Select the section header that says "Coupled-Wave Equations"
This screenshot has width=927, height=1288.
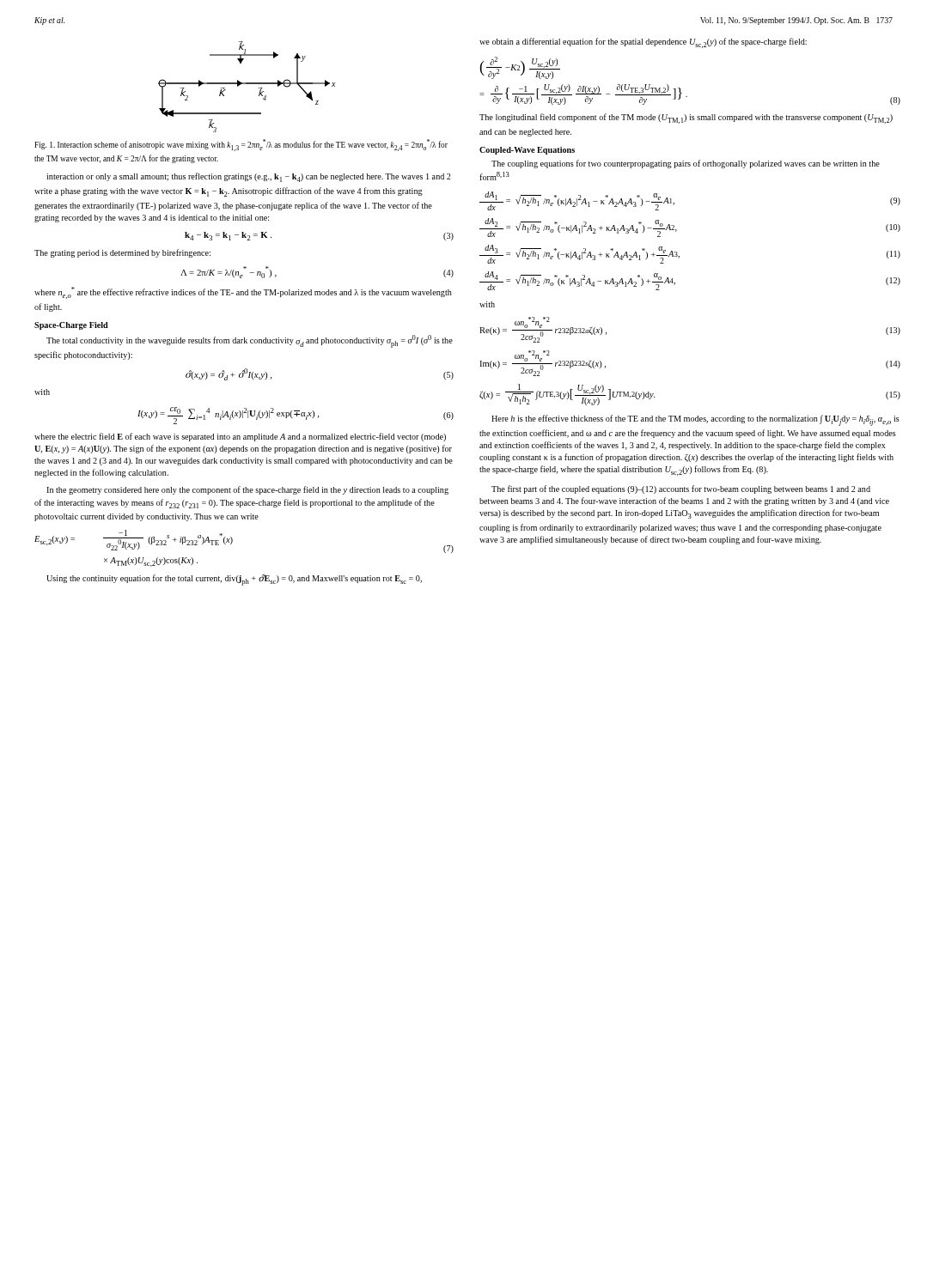click(x=527, y=150)
